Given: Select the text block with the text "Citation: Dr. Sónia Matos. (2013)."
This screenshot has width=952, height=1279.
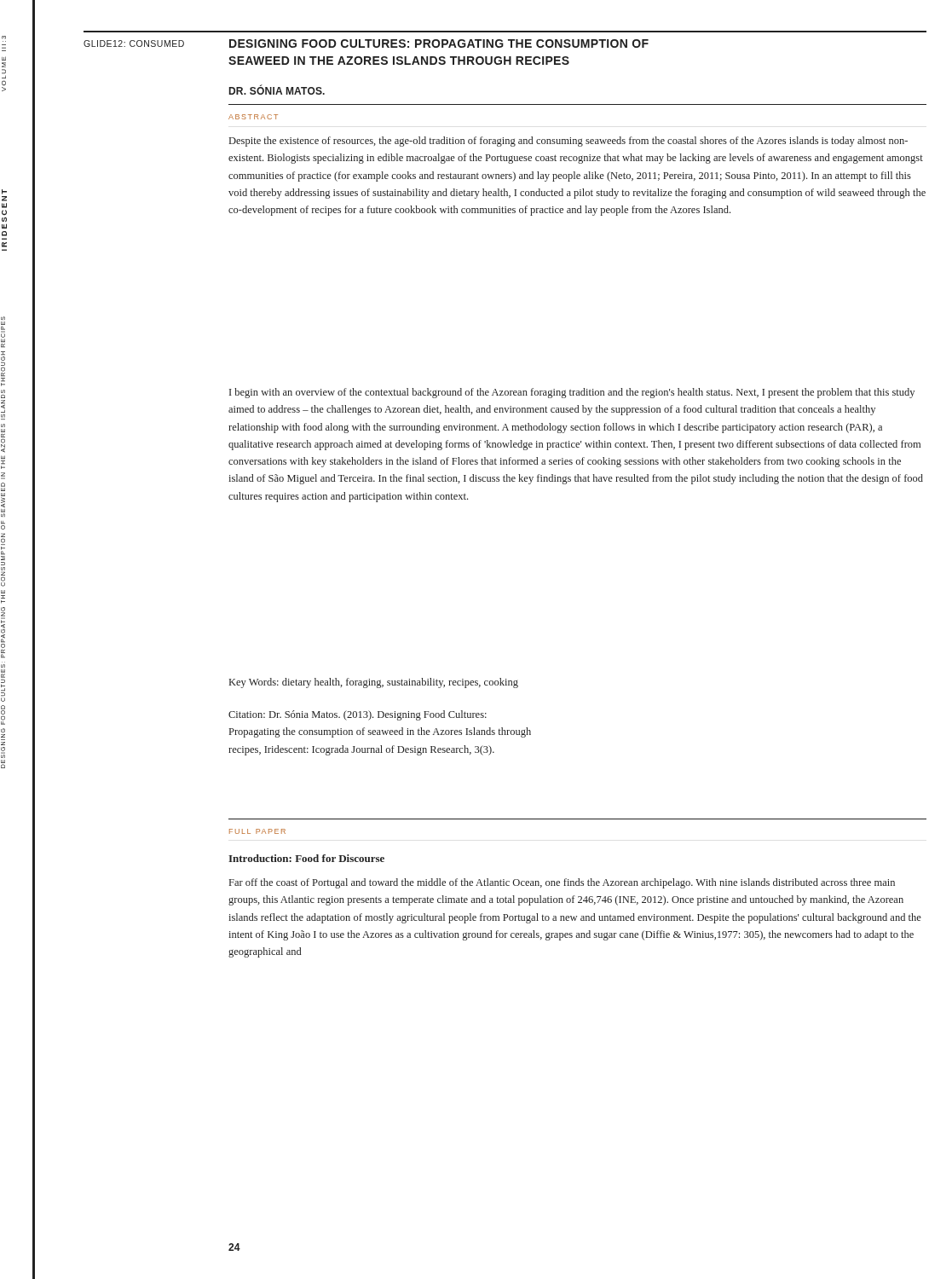Looking at the screenshot, I should click(380, 732).
